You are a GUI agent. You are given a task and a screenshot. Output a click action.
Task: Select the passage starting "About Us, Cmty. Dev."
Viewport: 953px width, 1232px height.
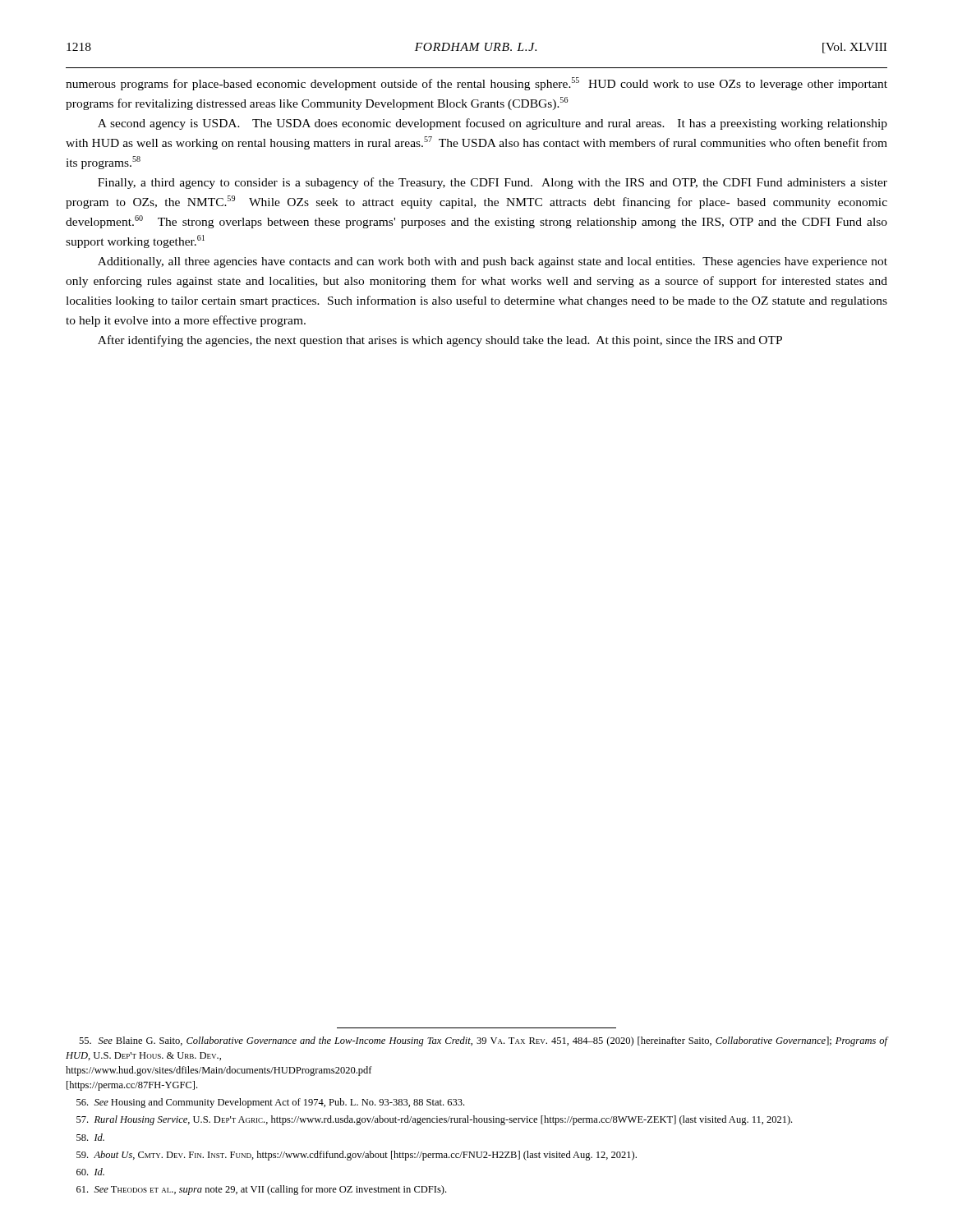click(352, 1155)
